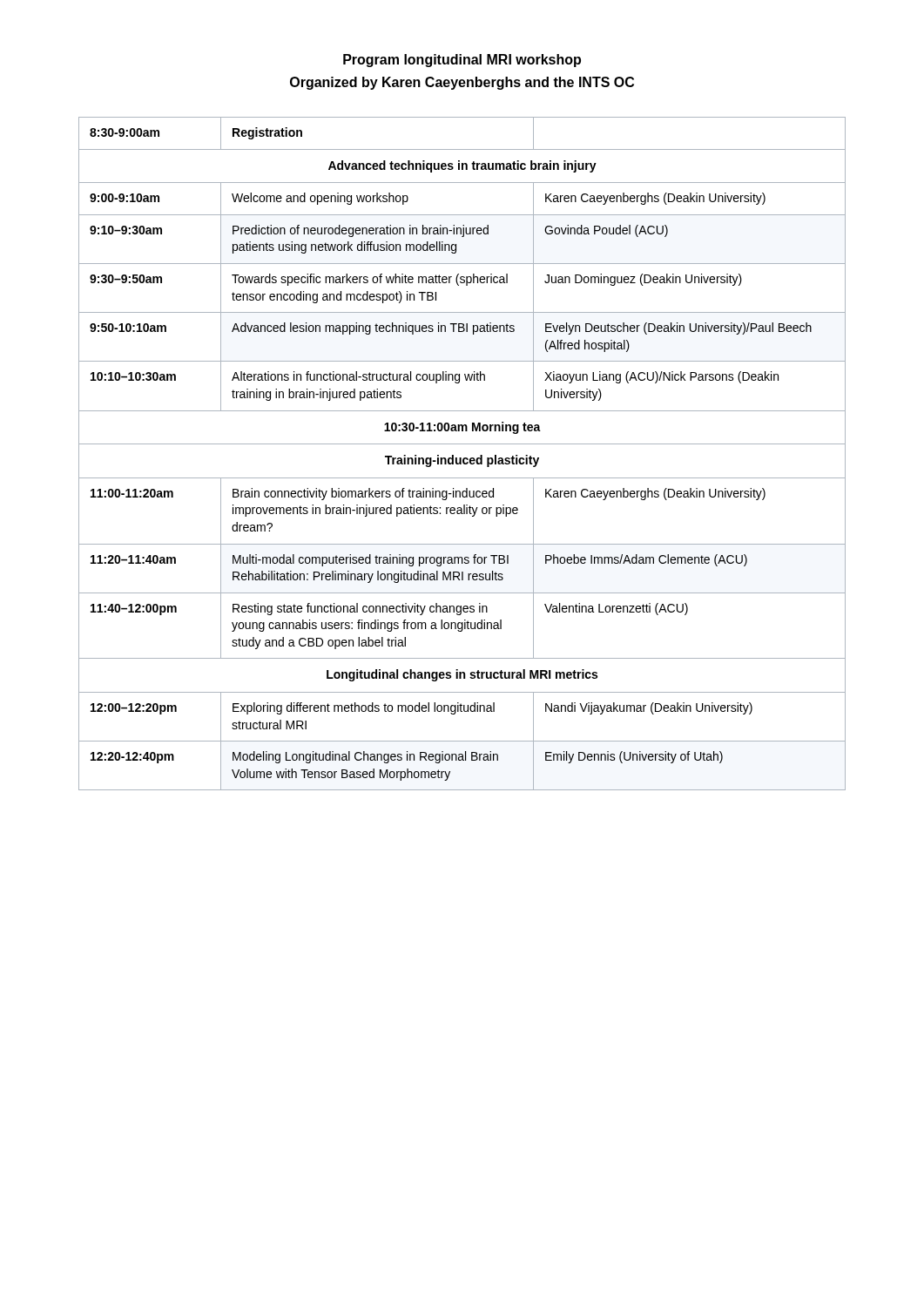Locate the block starting "Program longitudinal MRI workshop Organized by Karen"
The height and width of the screenshot is (1307, 924).
point(462,71)
